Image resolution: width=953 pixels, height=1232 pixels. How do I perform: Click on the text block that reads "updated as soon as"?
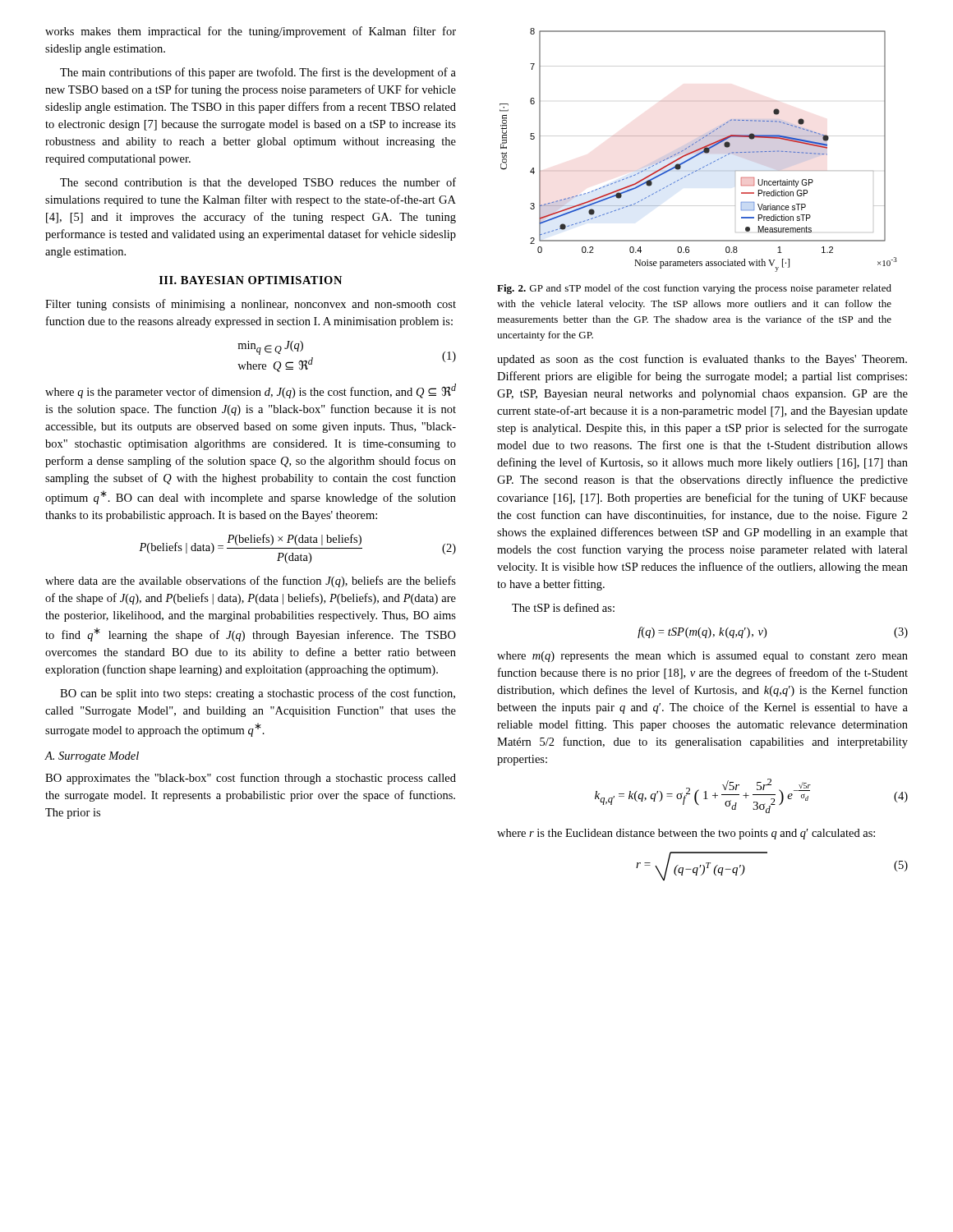[702, 484]
